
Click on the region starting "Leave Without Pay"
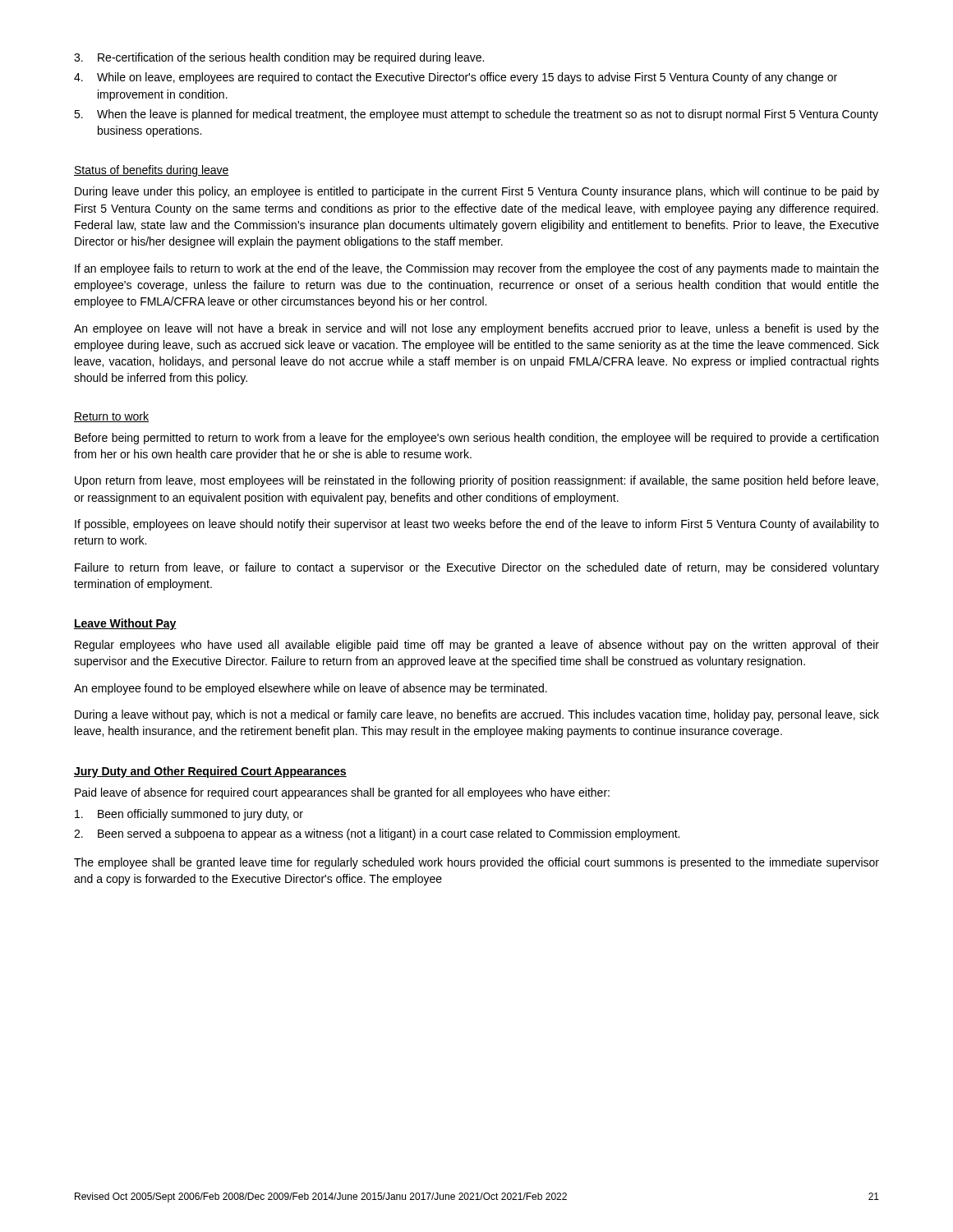125,624
